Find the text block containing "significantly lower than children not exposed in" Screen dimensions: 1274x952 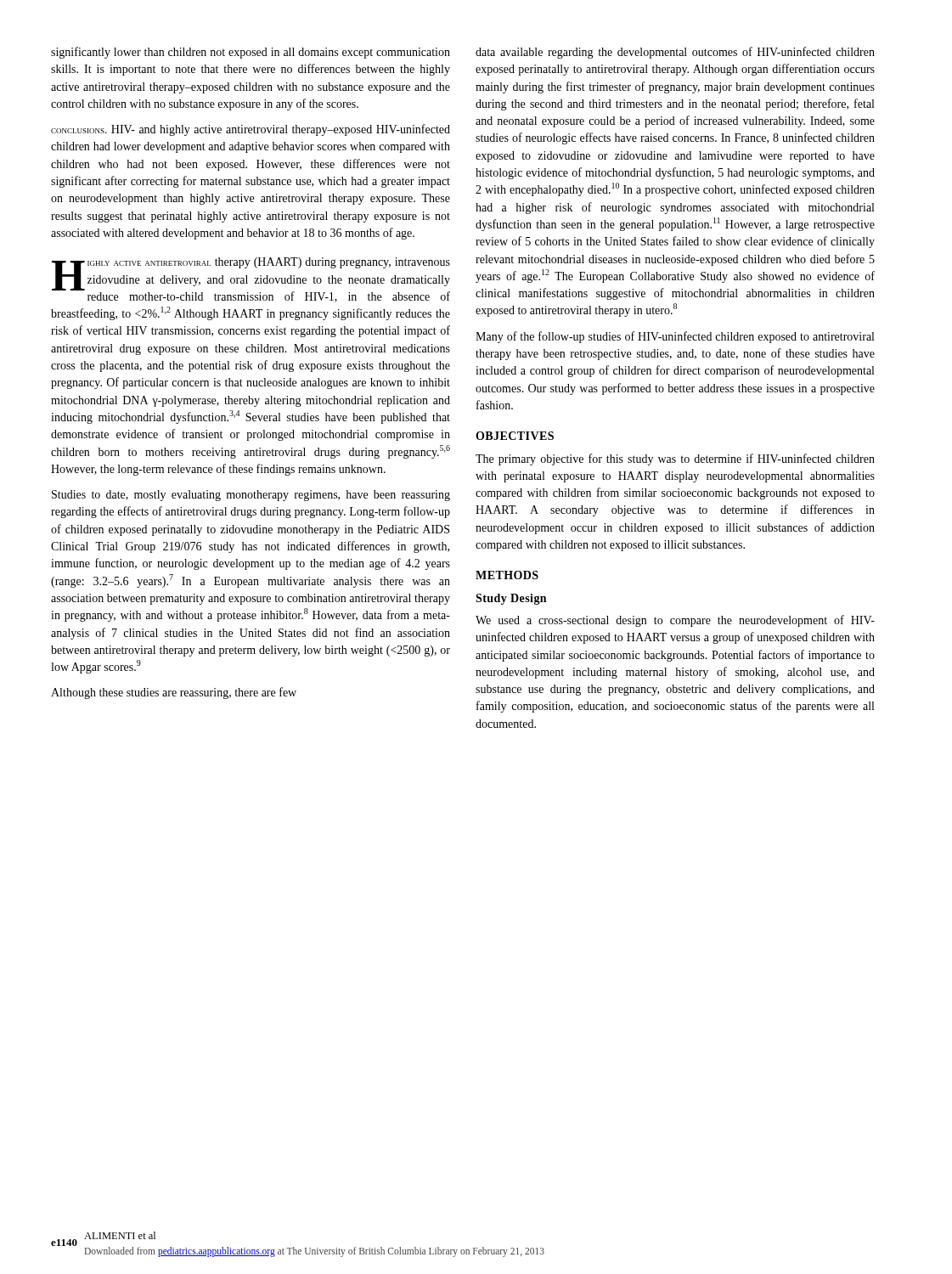(x=251, y=79)
